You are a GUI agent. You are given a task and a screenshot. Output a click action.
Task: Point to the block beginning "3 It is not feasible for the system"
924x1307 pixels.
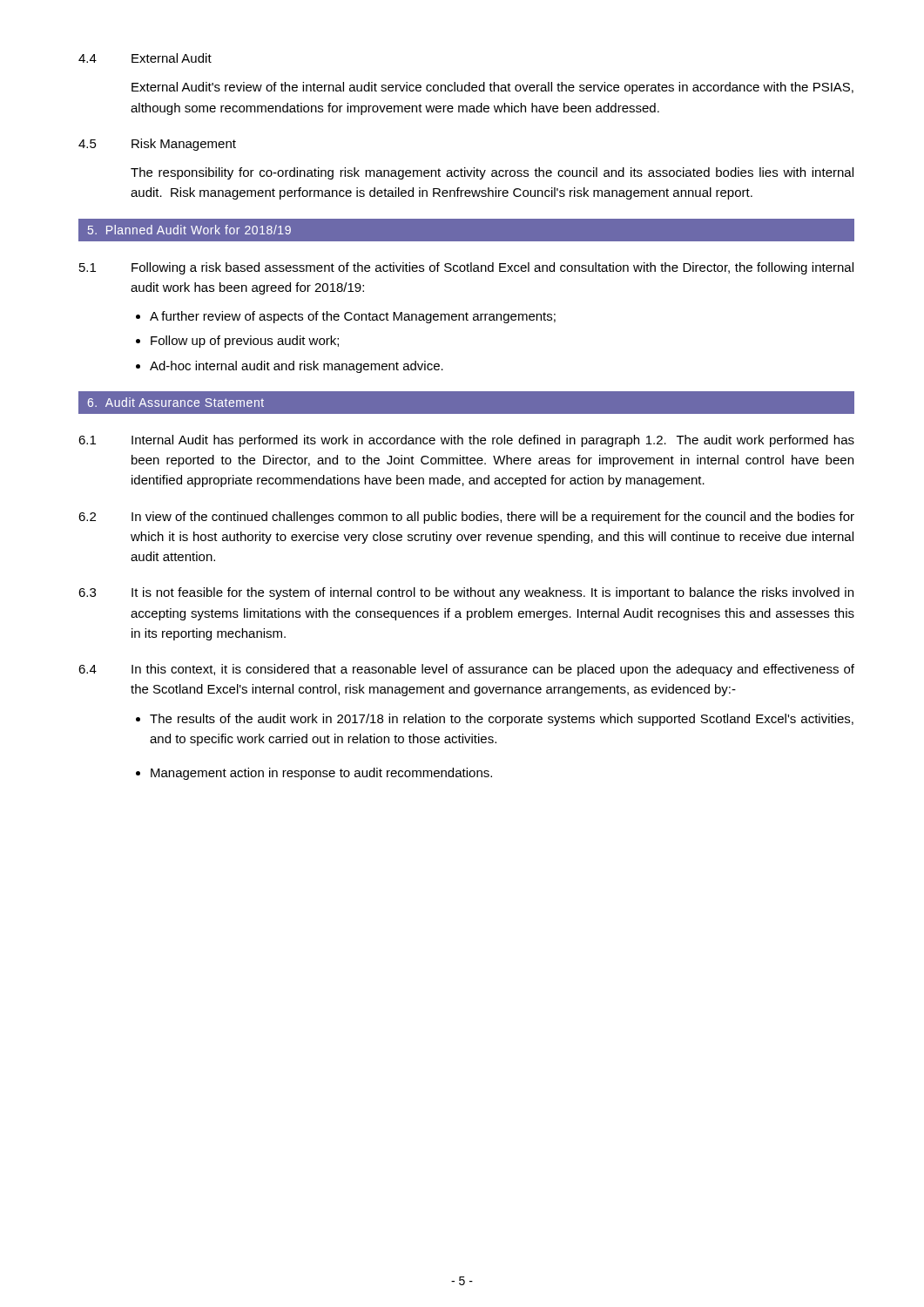tap(466, 613)
